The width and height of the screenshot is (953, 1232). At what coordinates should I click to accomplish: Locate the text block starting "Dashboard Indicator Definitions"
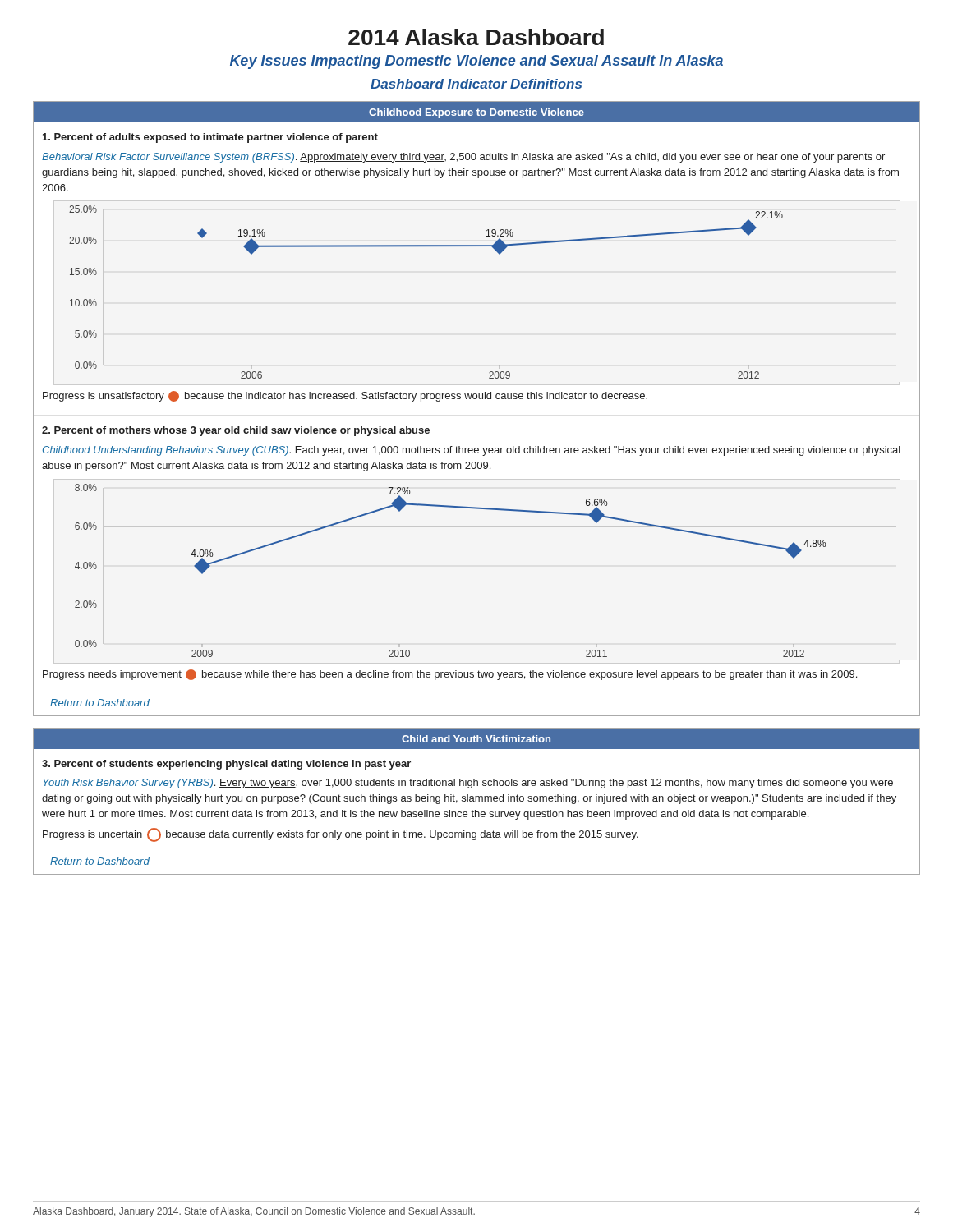coord(476,85)
